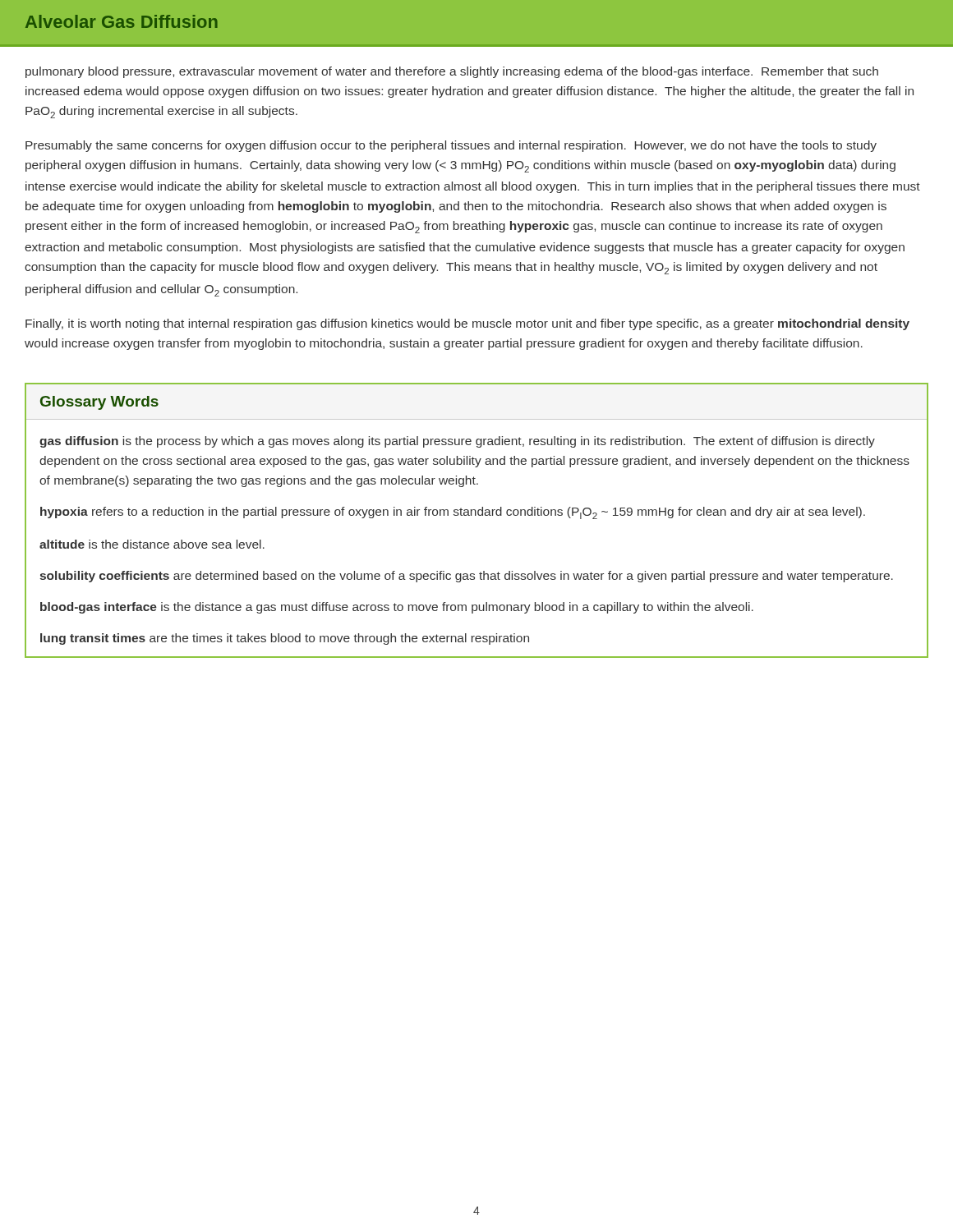Screen dimensions: 1232x953
Task: Locate the text block that reads "pulmonary blood pressure, extravascular movement"
Action: coord(470,92)
